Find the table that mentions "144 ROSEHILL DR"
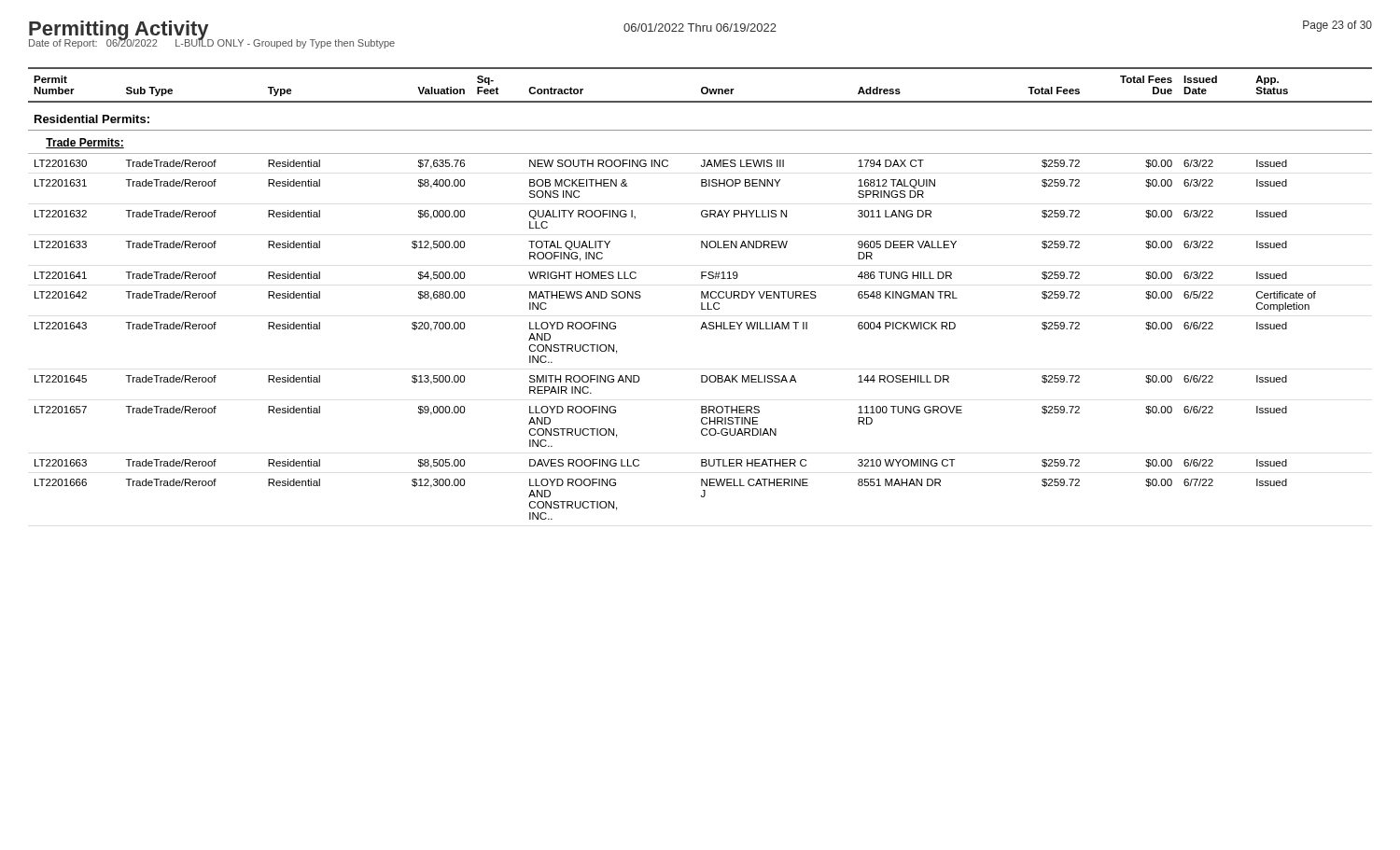 700,297
